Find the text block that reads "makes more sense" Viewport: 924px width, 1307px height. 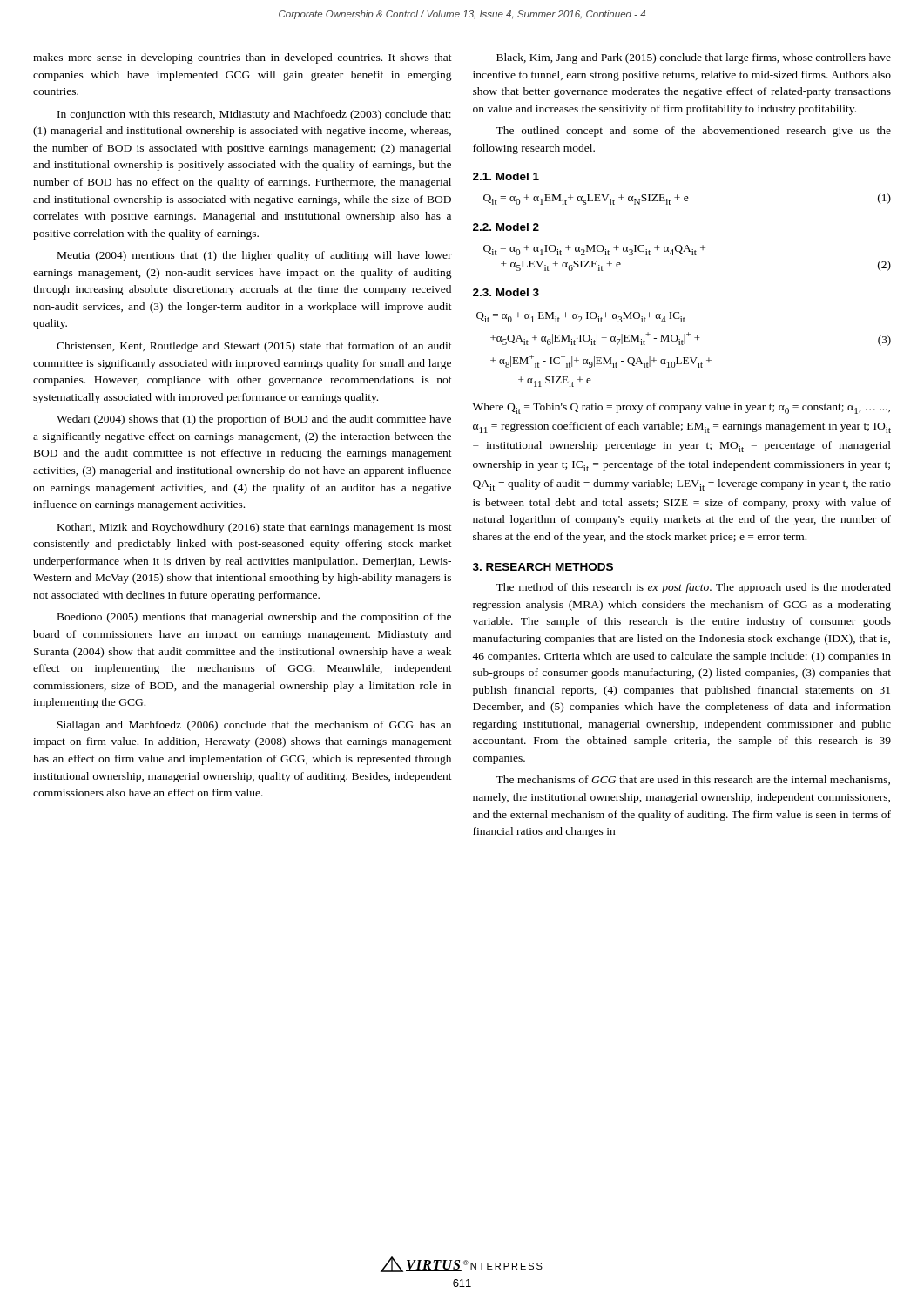[x=242, y=74]
